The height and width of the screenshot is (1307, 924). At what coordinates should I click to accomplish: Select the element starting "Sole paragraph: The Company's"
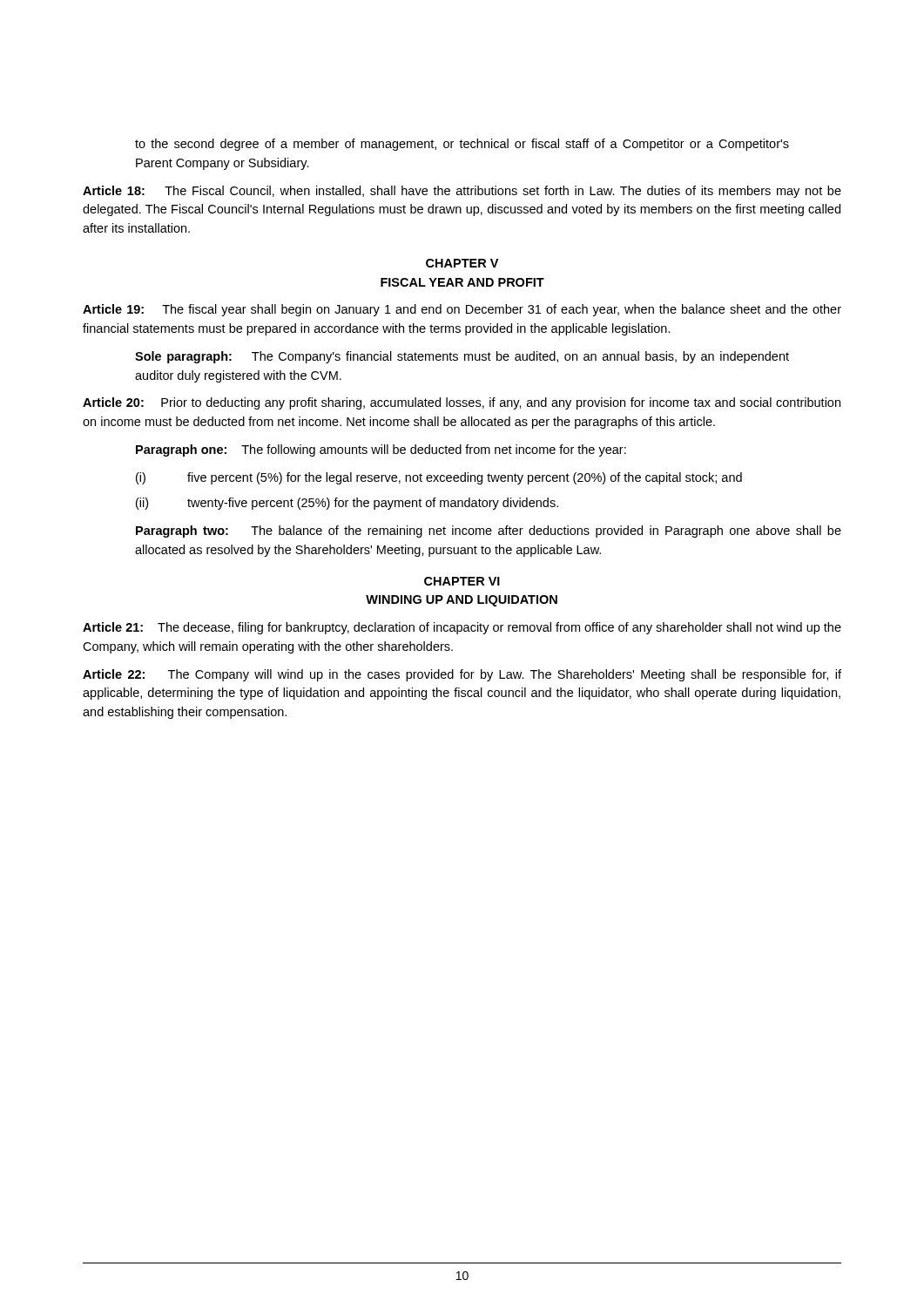[x=462, y=366]
